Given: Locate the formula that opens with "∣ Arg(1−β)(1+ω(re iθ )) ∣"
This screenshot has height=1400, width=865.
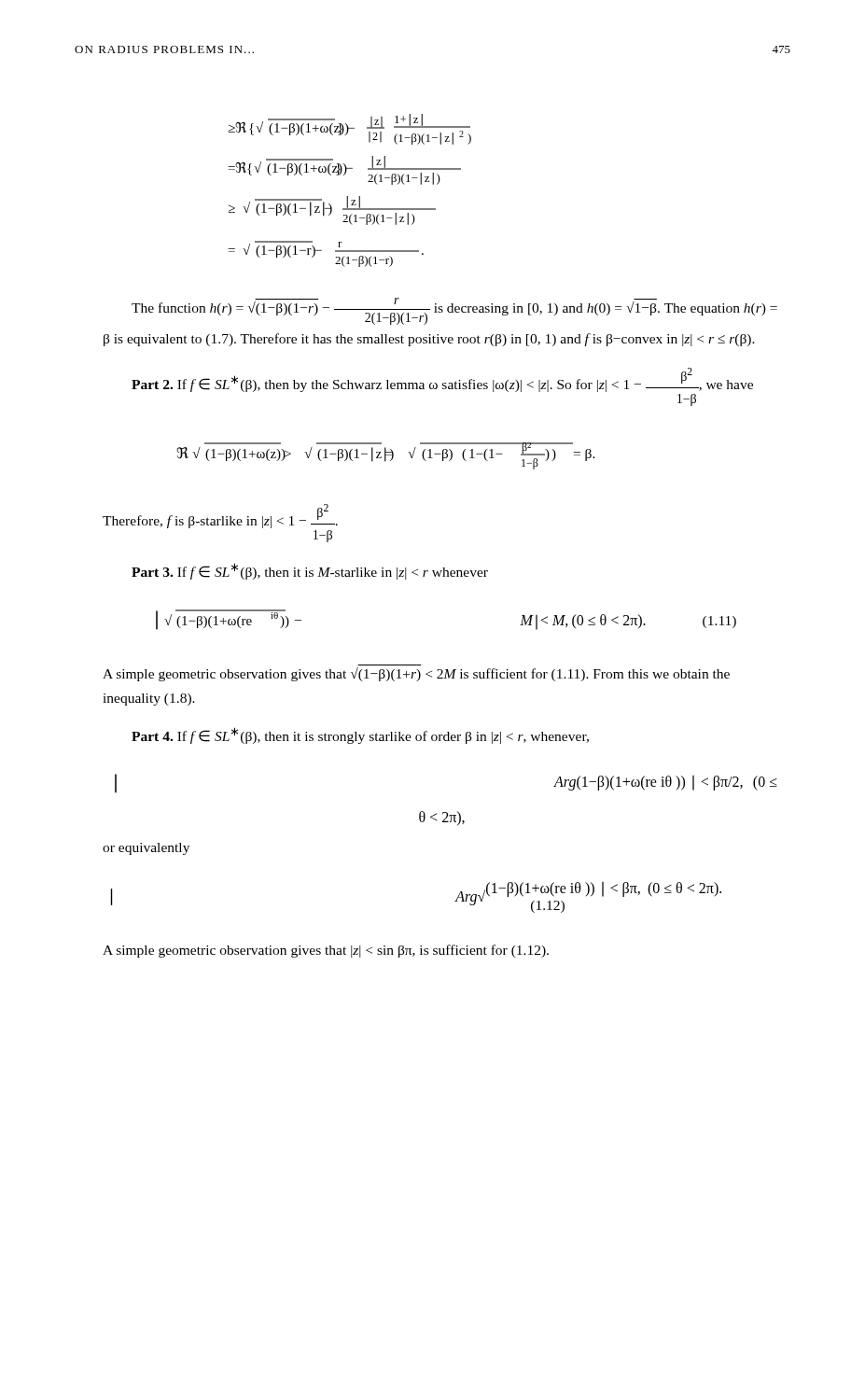Looking at the screenshot, I should (x=115, y=784).
